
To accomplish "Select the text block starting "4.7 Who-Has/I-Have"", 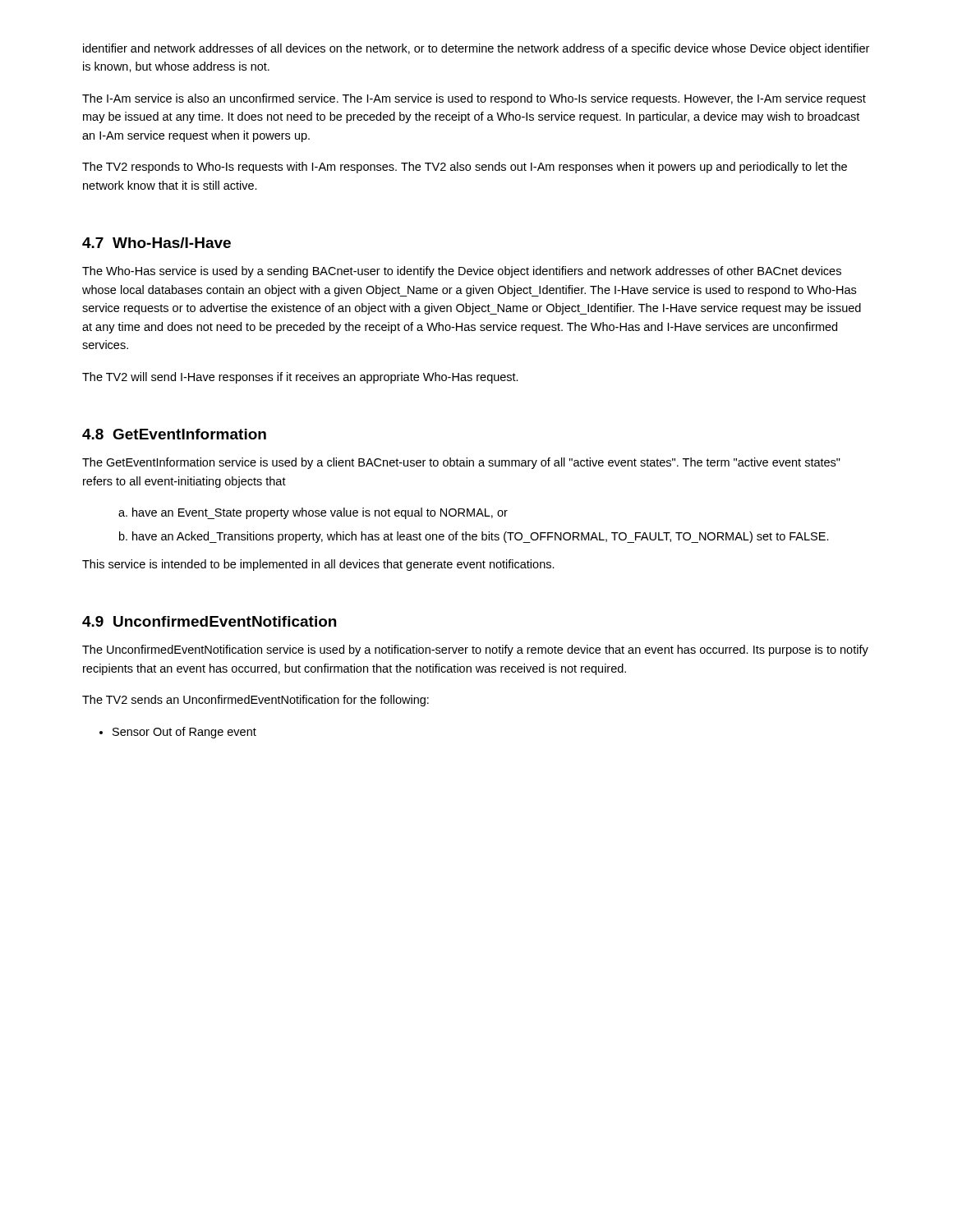I will [x=157, y=243].
